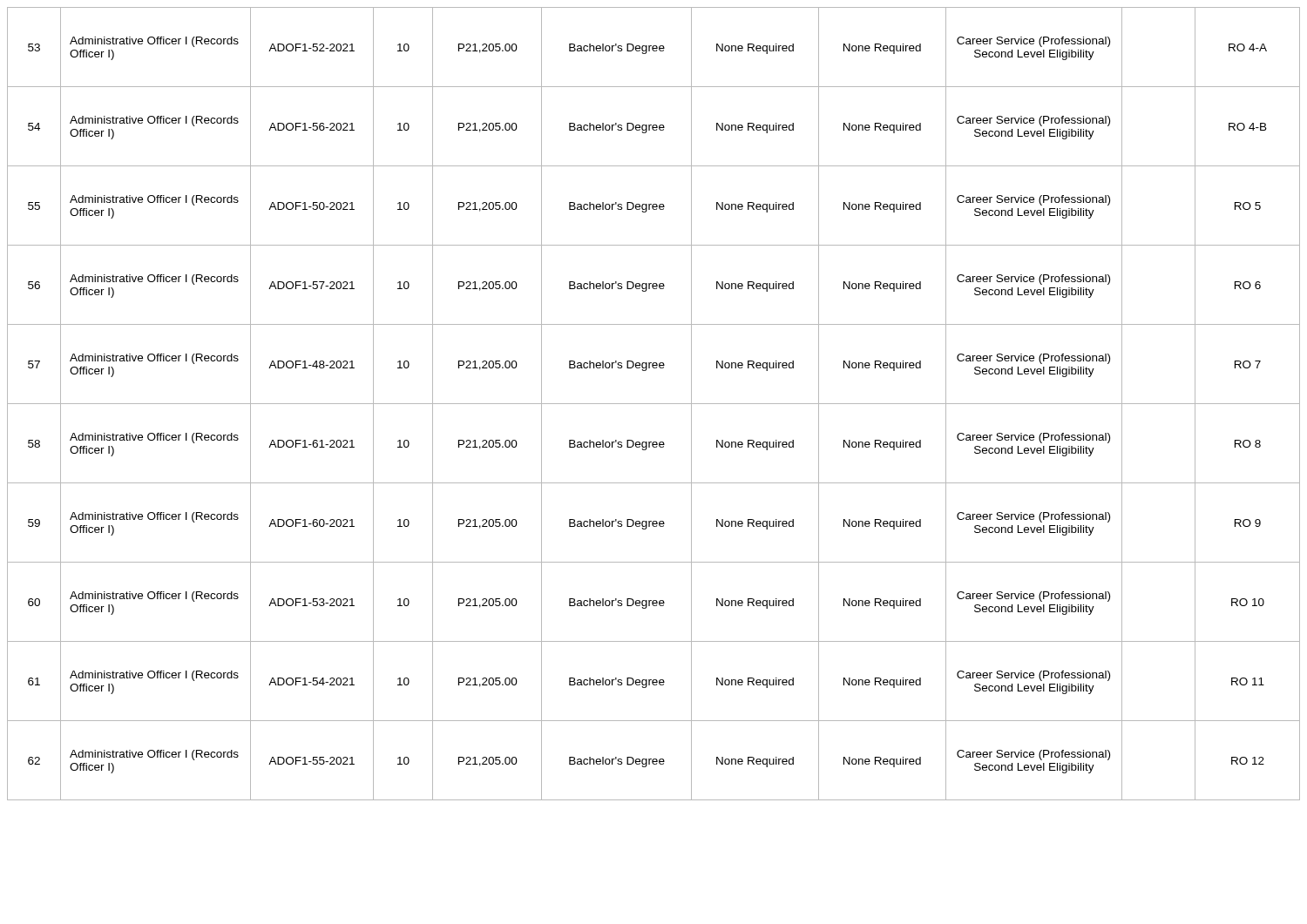Find the table that mentions "Career Service (Professional)"
1307x924 pixels.
[654, 462]
